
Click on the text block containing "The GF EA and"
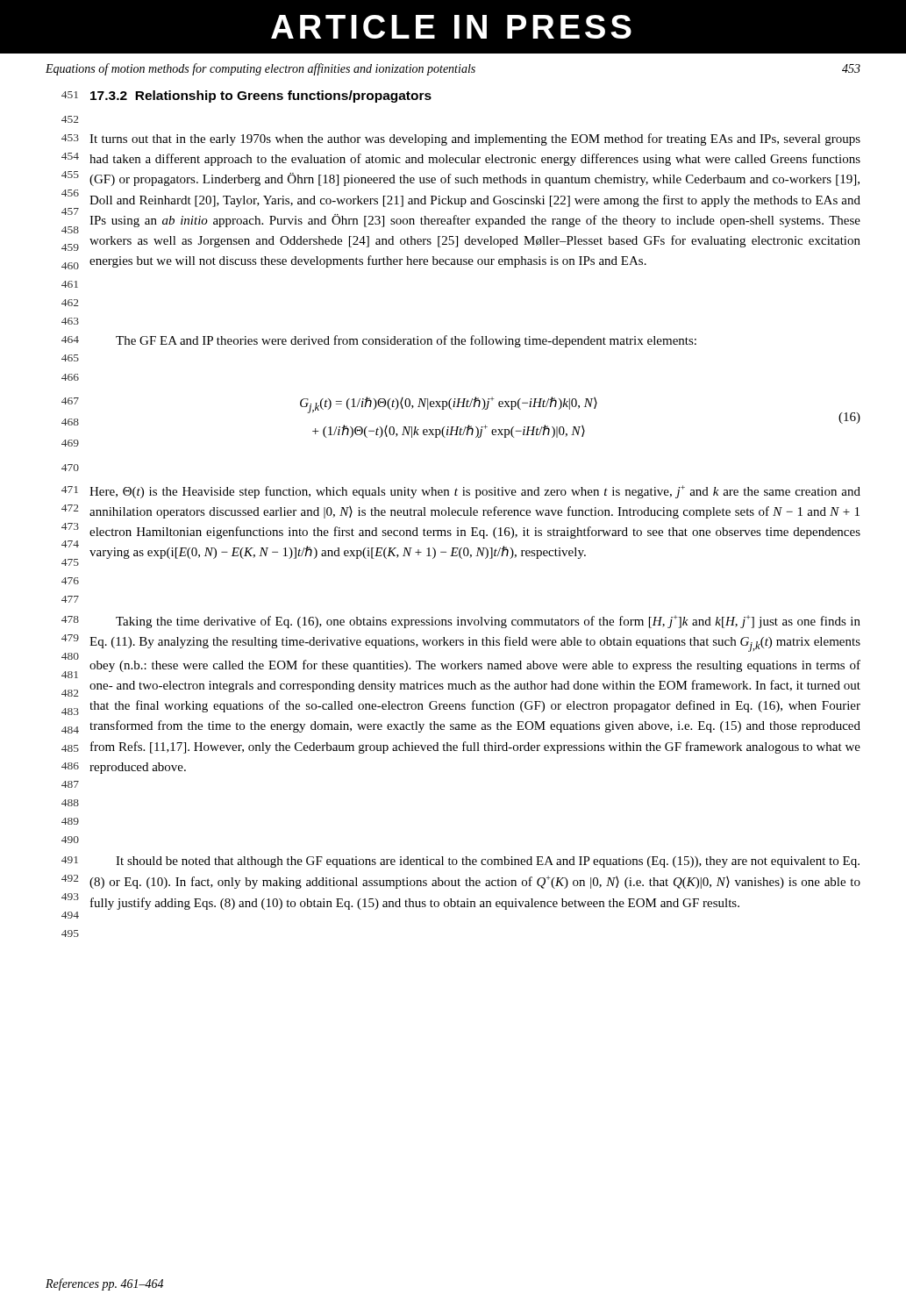point(407,341)
